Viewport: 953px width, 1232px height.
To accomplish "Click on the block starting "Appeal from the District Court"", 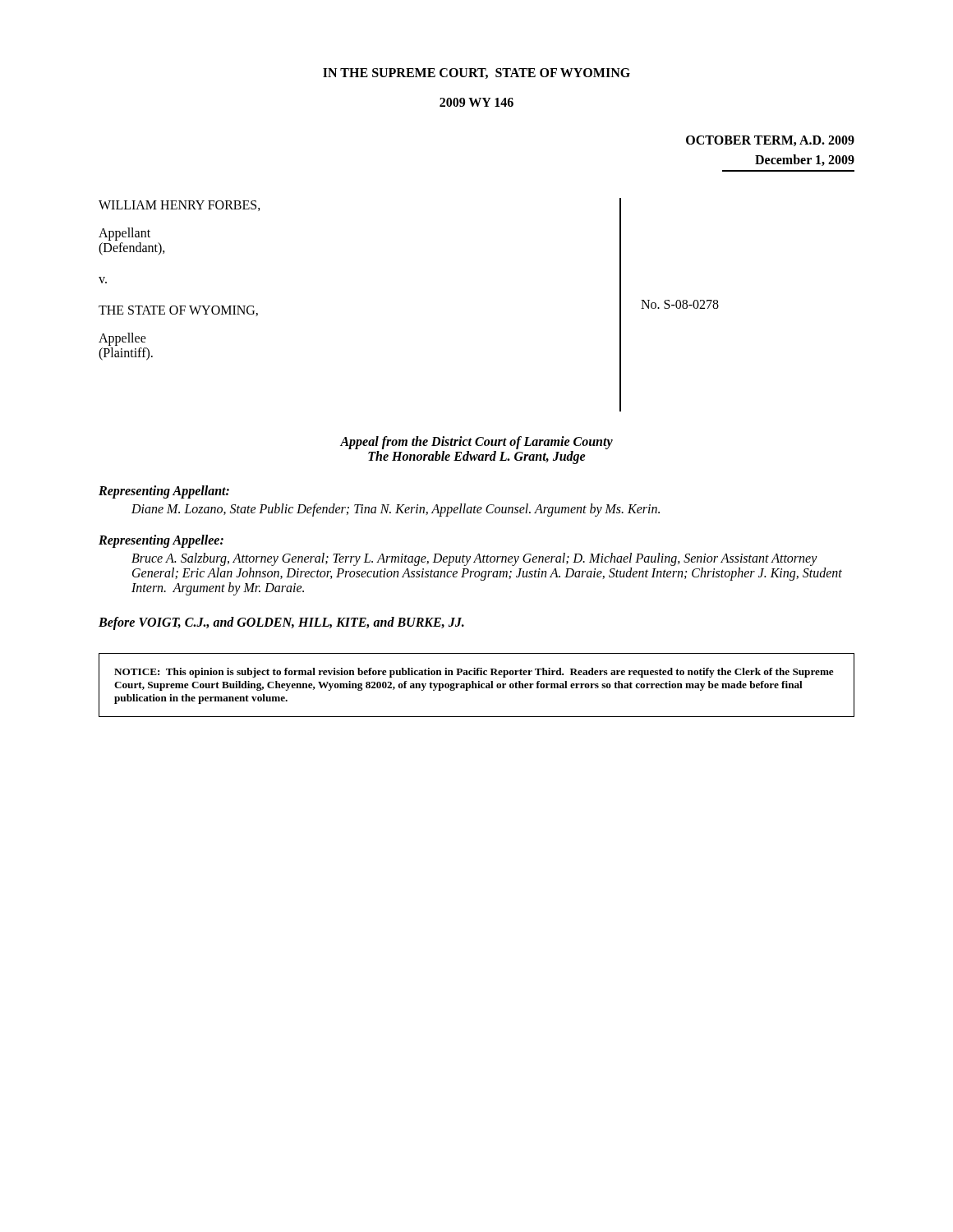I will coord(476,449).
